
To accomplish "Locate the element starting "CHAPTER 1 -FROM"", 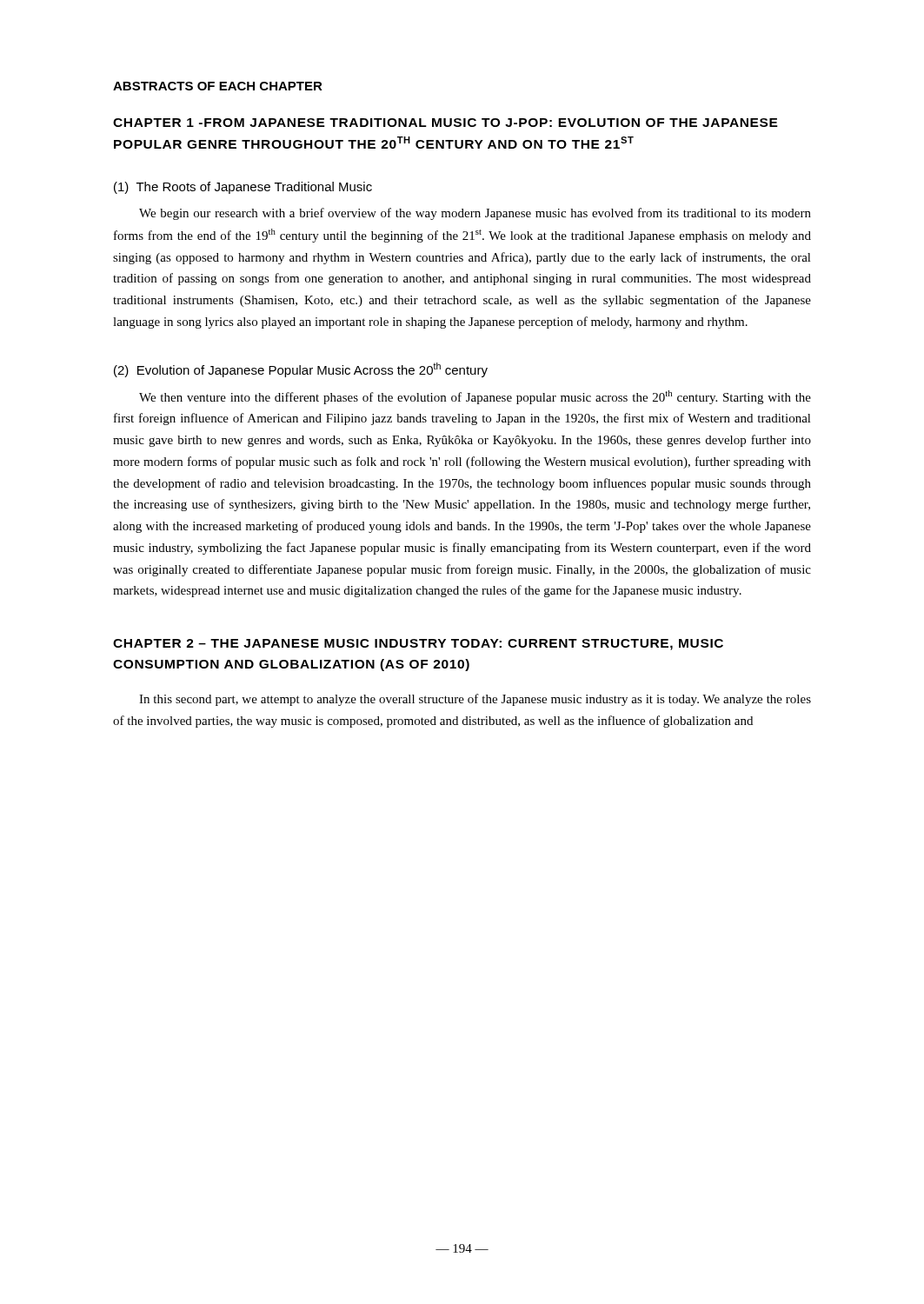I will tap(446, 133).
